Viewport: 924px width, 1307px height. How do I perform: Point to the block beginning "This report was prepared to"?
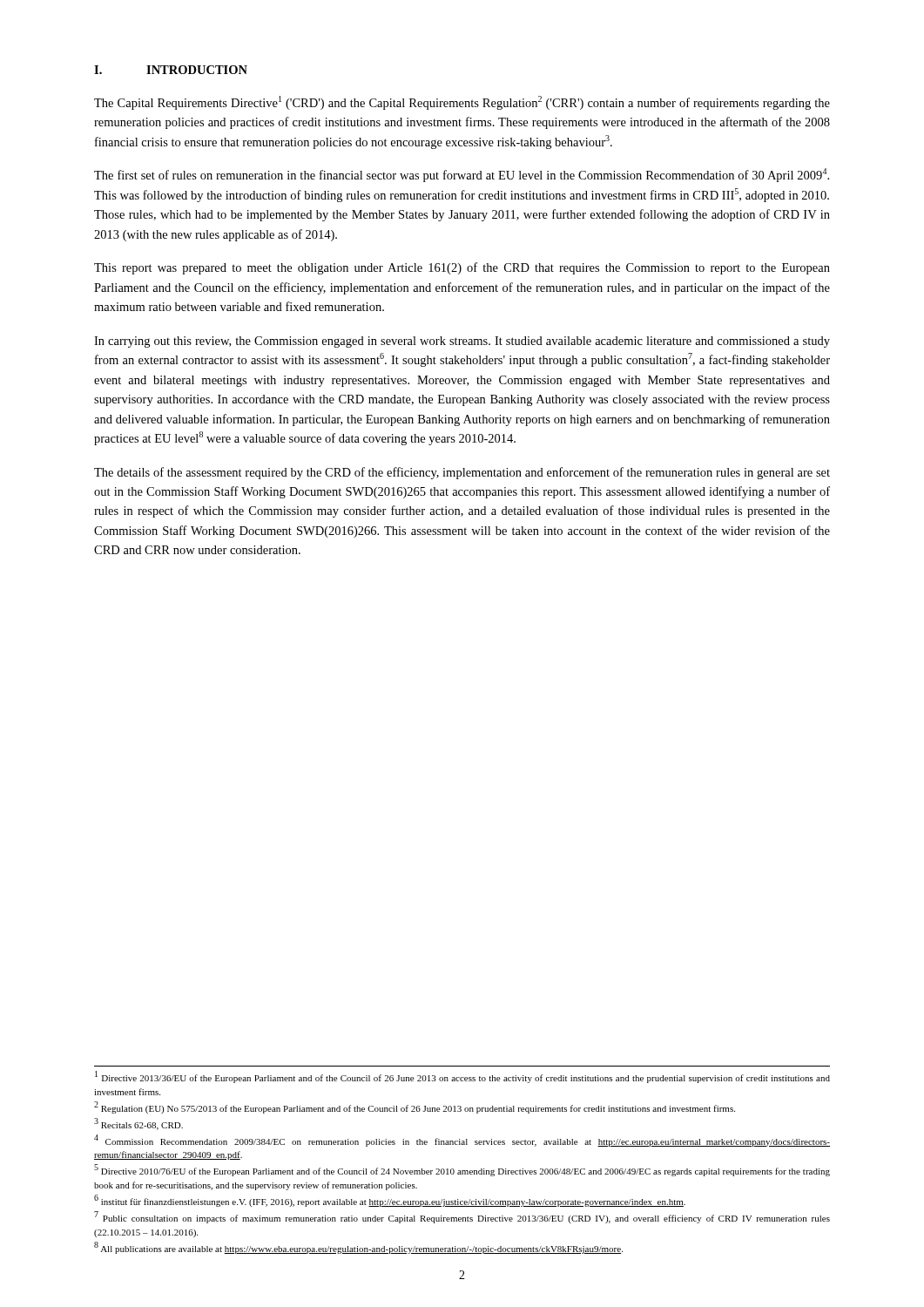tap(462, 288)
